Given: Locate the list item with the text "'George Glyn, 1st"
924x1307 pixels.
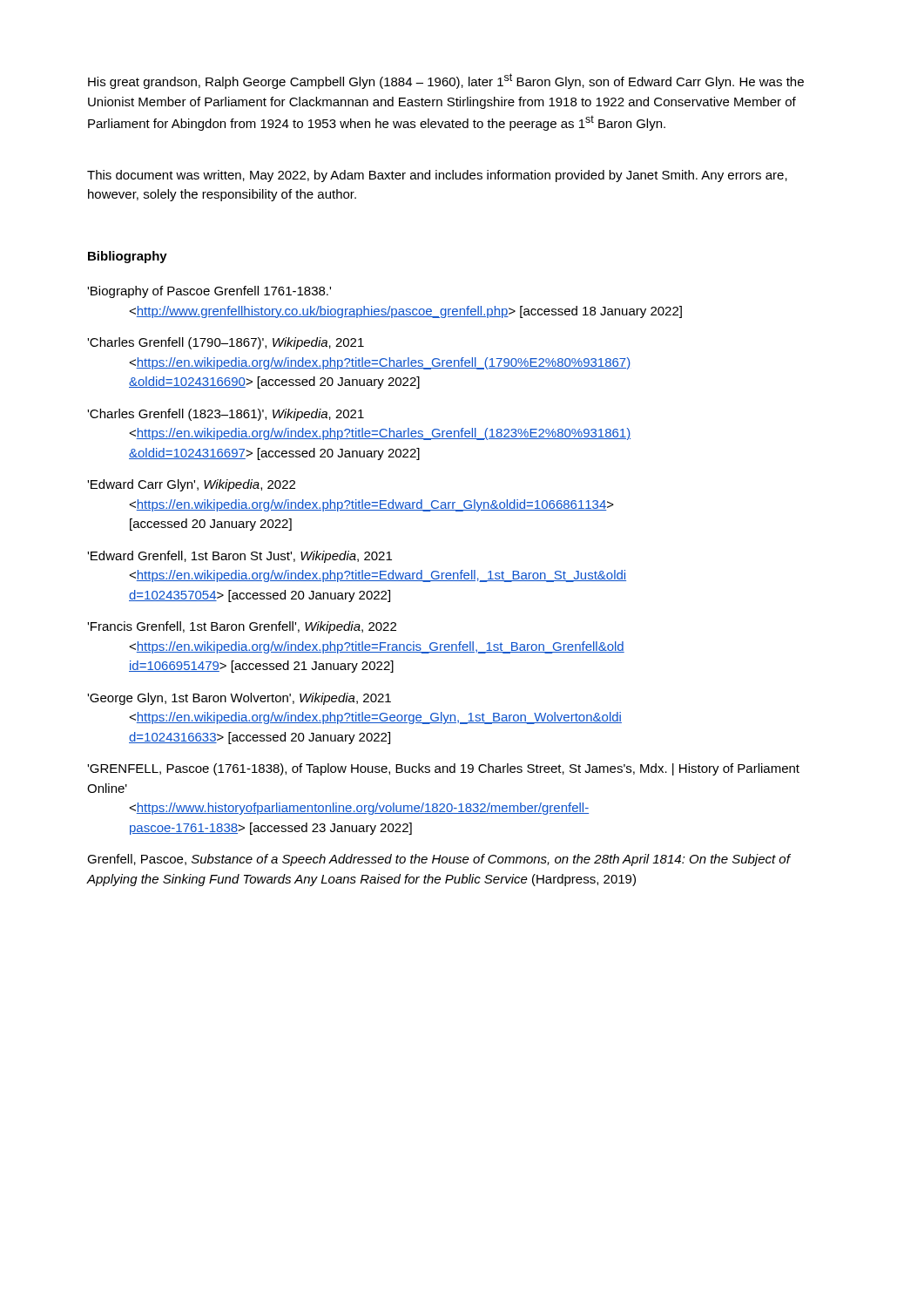Looking at the screenshot, I should tap(462, 718).
